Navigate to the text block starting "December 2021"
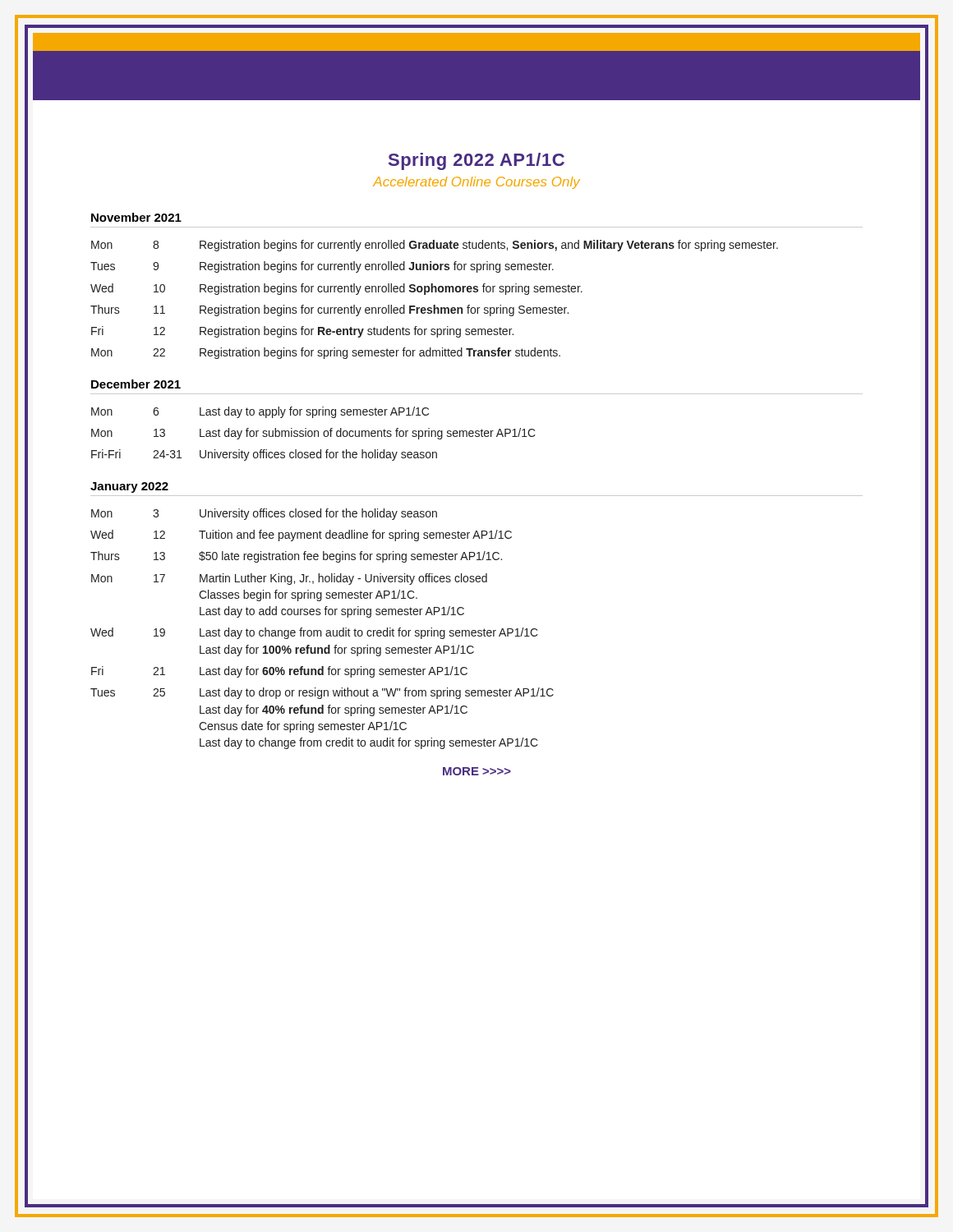Screen dimensions: 1232x953 pyautogui.click(x=136, y=384)
